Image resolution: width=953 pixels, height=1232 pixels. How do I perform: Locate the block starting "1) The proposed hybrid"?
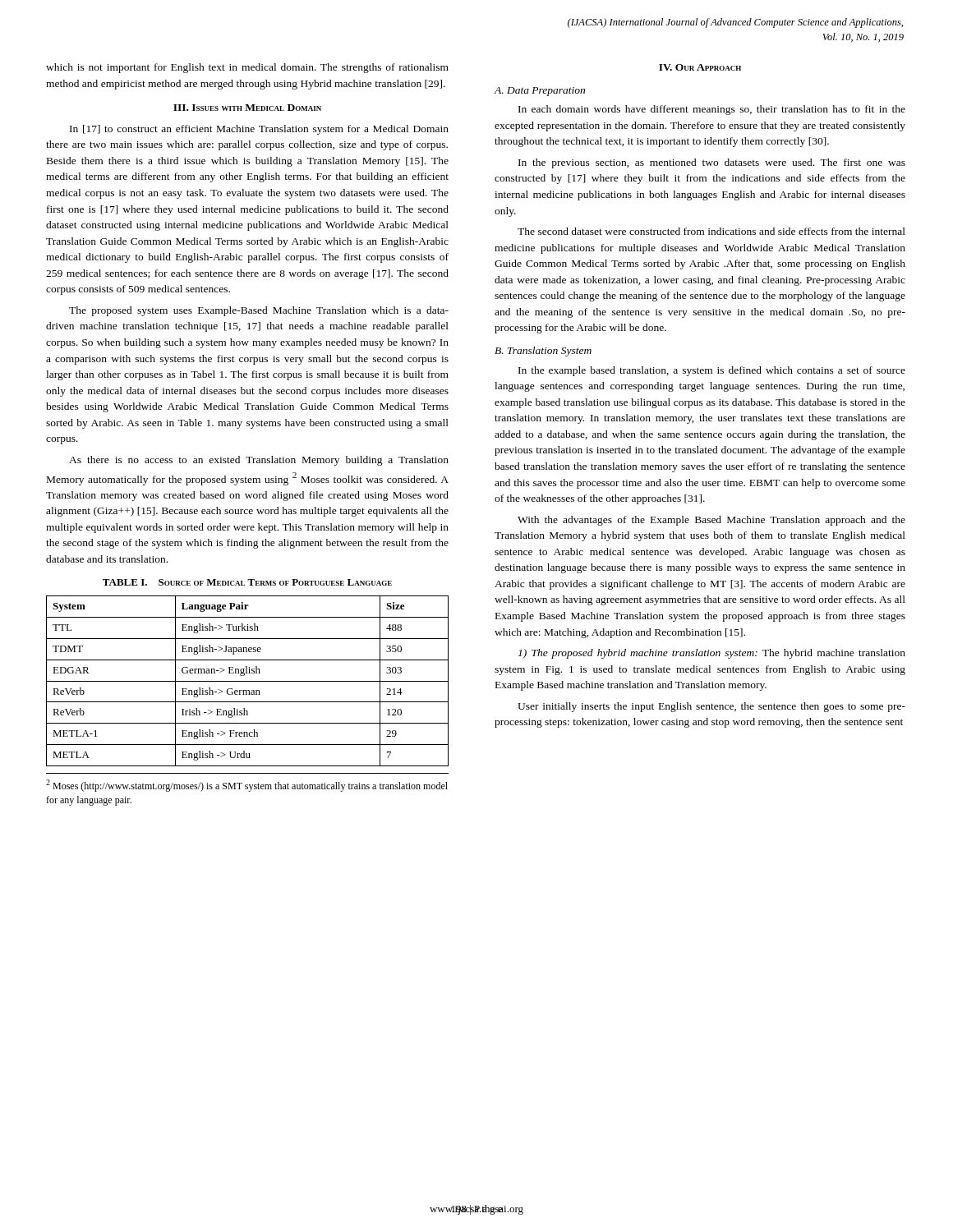700,669
